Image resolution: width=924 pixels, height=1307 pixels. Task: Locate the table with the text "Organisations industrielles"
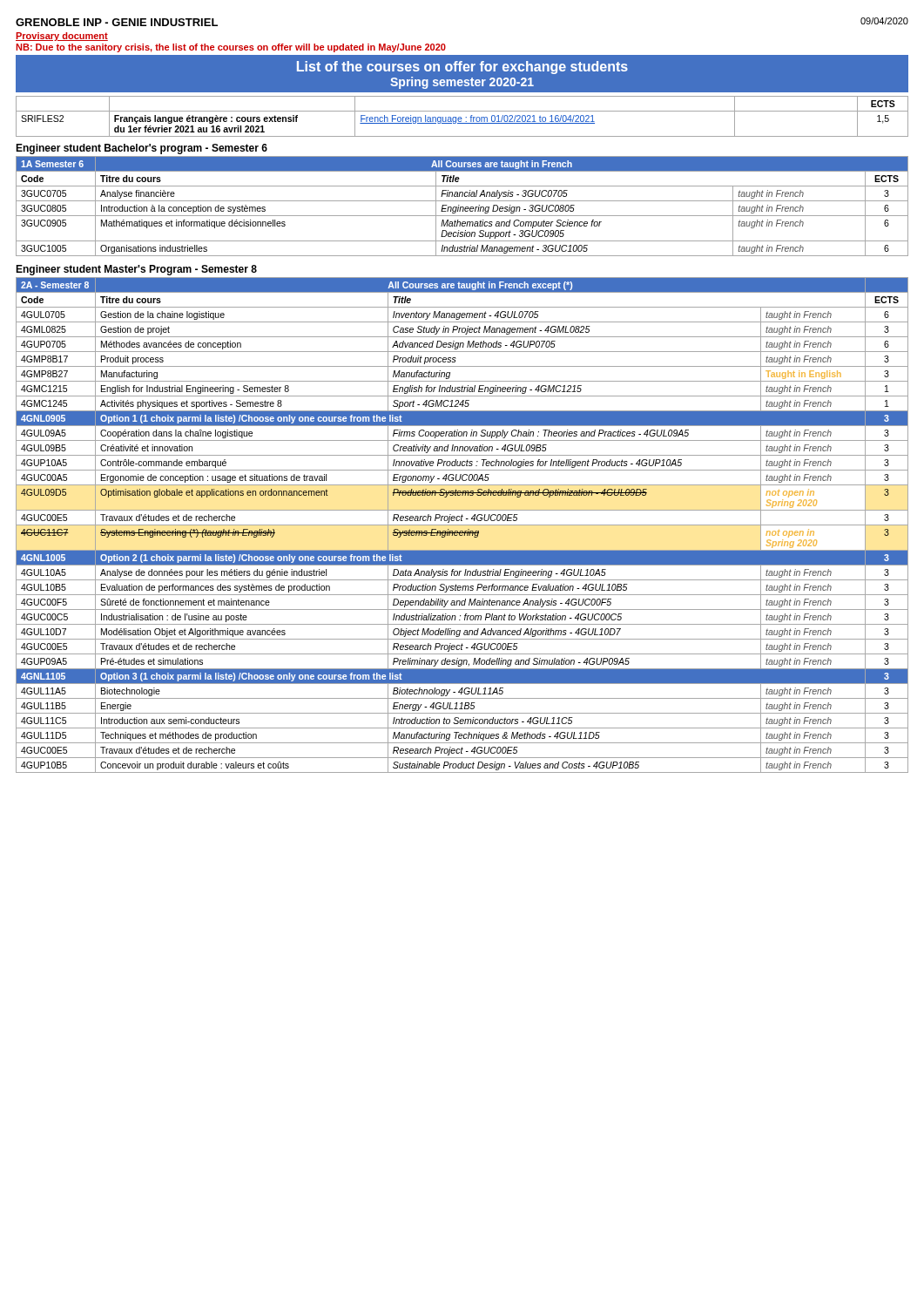click(x=462, y=206)
